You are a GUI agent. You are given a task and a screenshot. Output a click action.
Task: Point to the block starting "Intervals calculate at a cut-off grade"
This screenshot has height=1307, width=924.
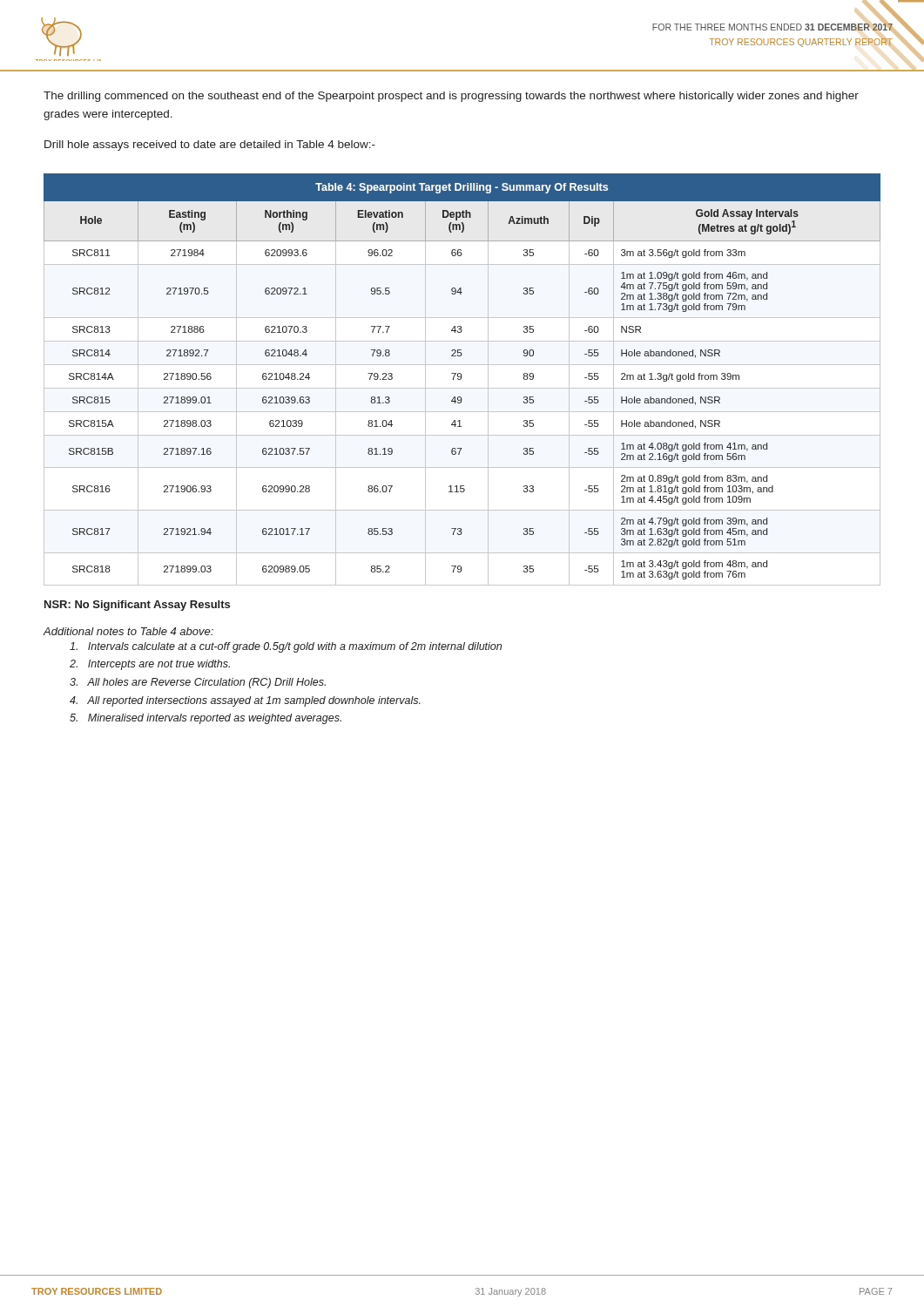pos(286,646)
